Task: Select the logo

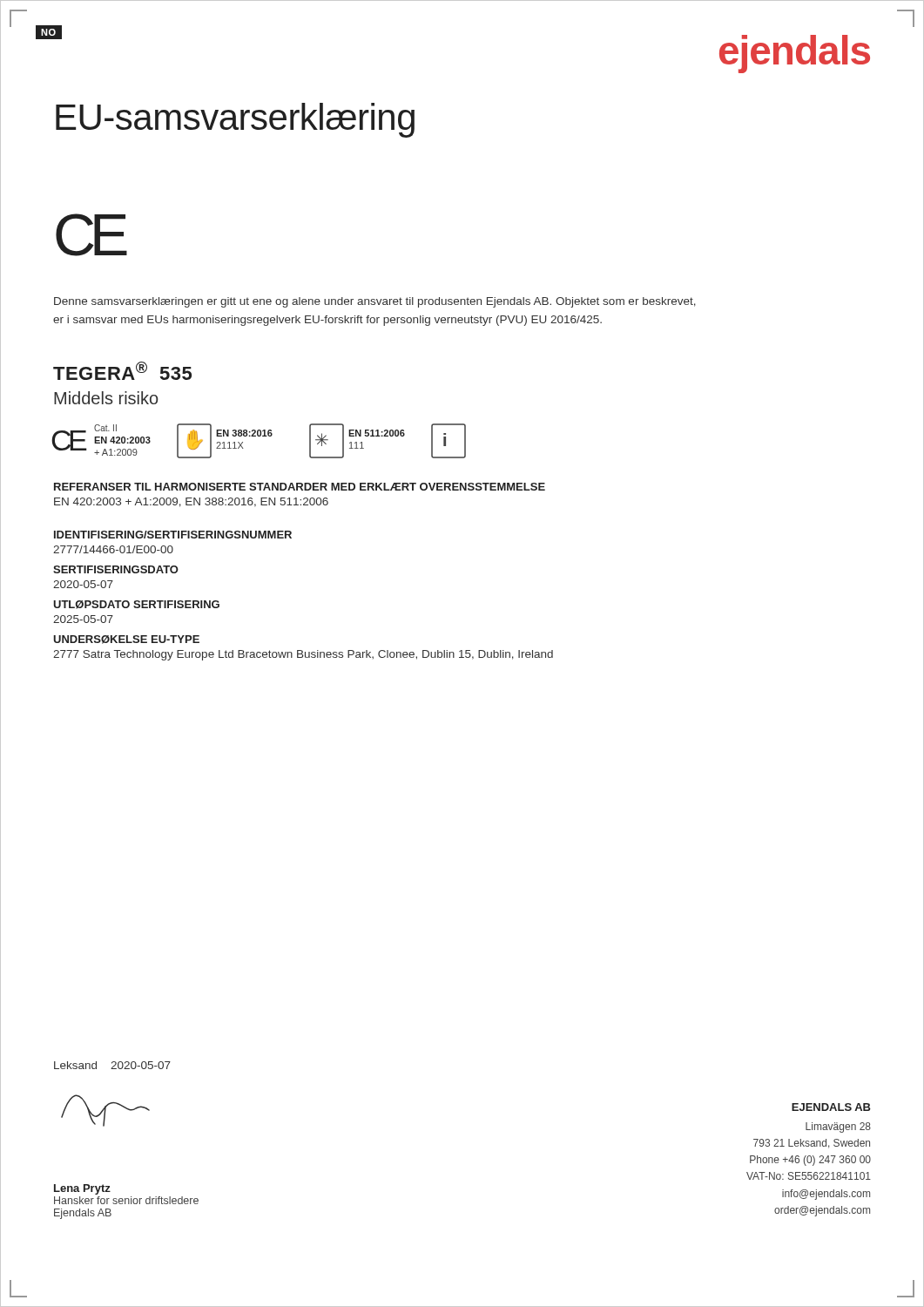Action: 91,234
